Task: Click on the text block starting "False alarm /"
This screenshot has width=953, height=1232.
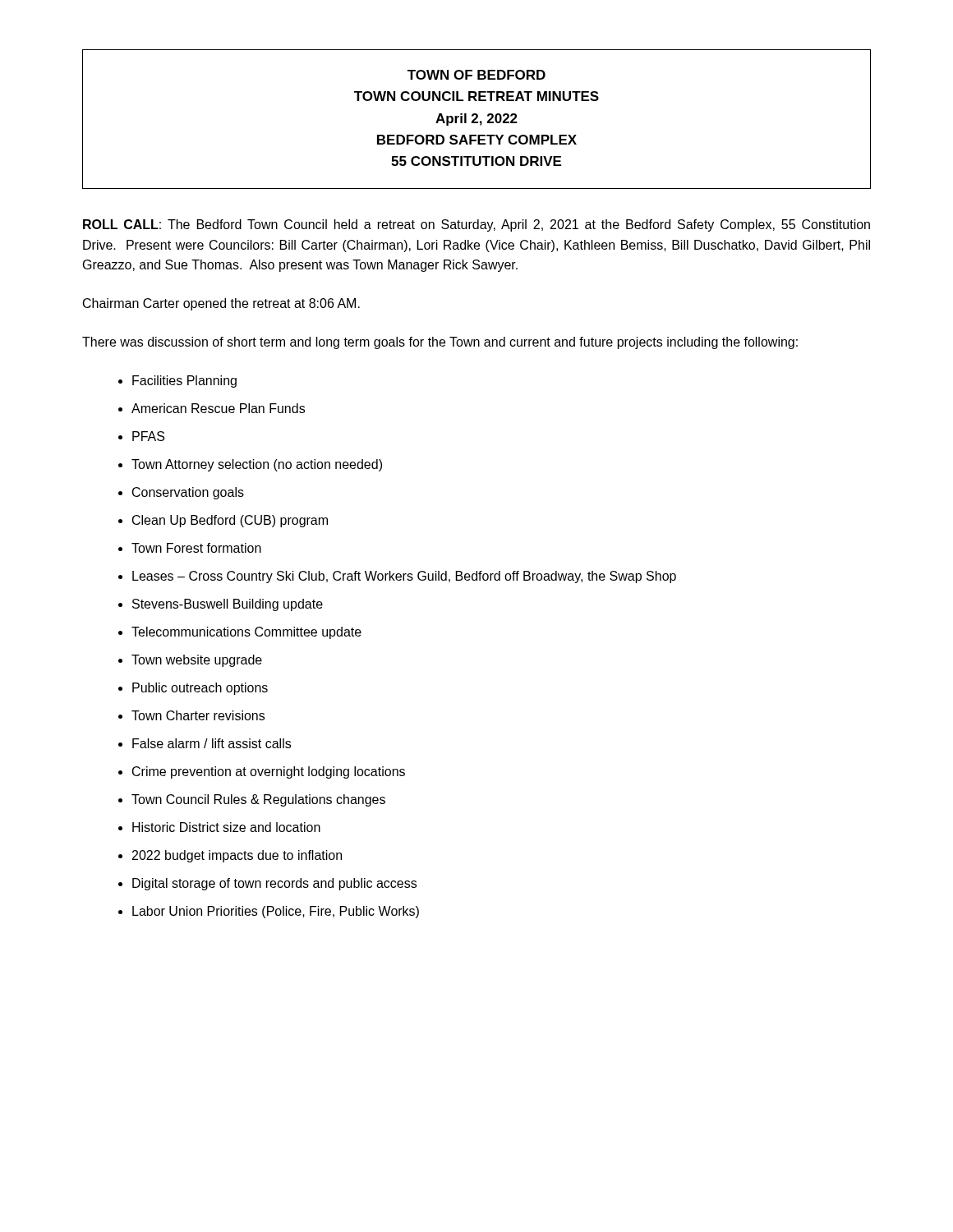Action: click(x=211, y=743)
